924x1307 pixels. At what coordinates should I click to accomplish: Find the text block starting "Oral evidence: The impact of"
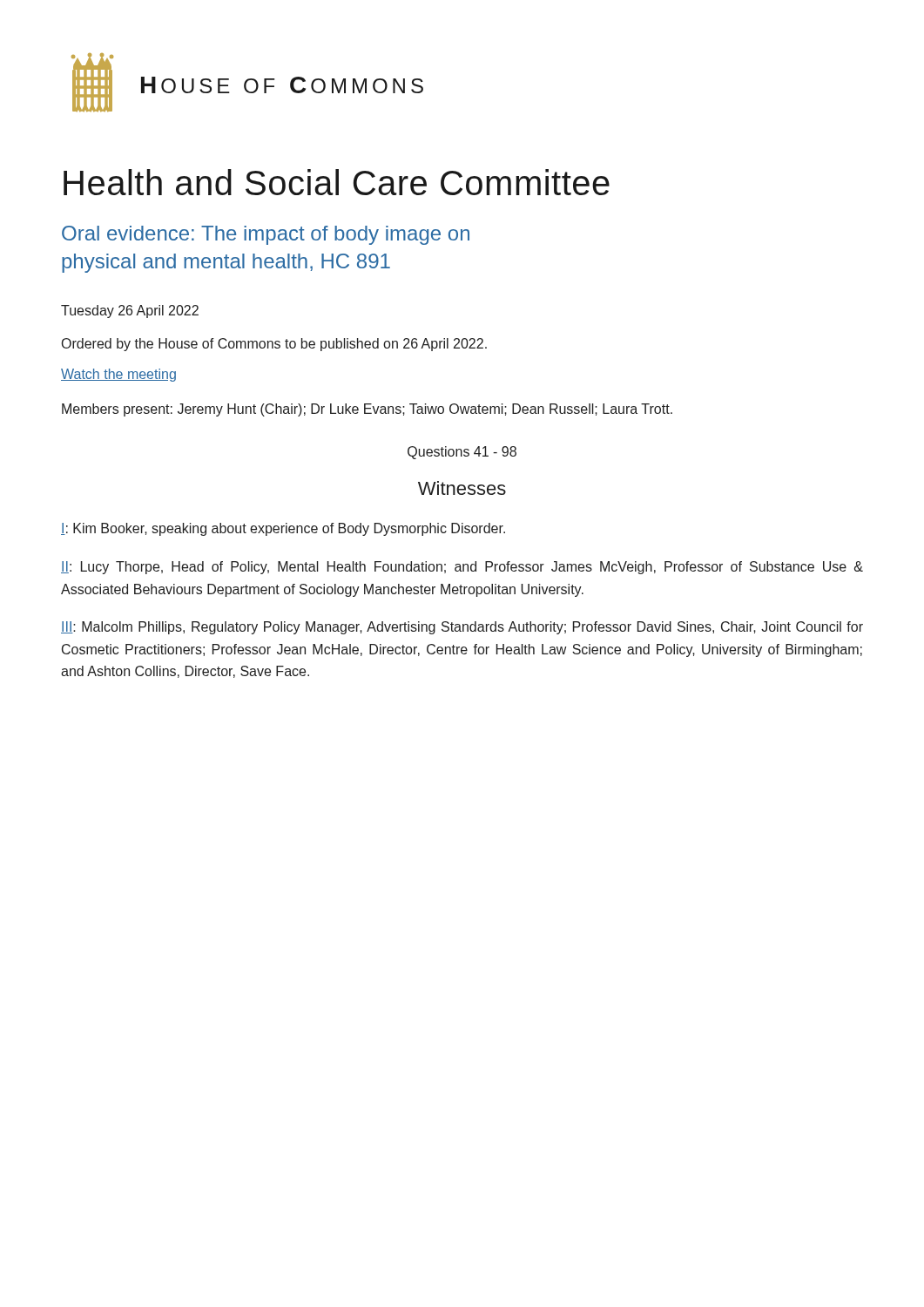(x=462, y=248)
